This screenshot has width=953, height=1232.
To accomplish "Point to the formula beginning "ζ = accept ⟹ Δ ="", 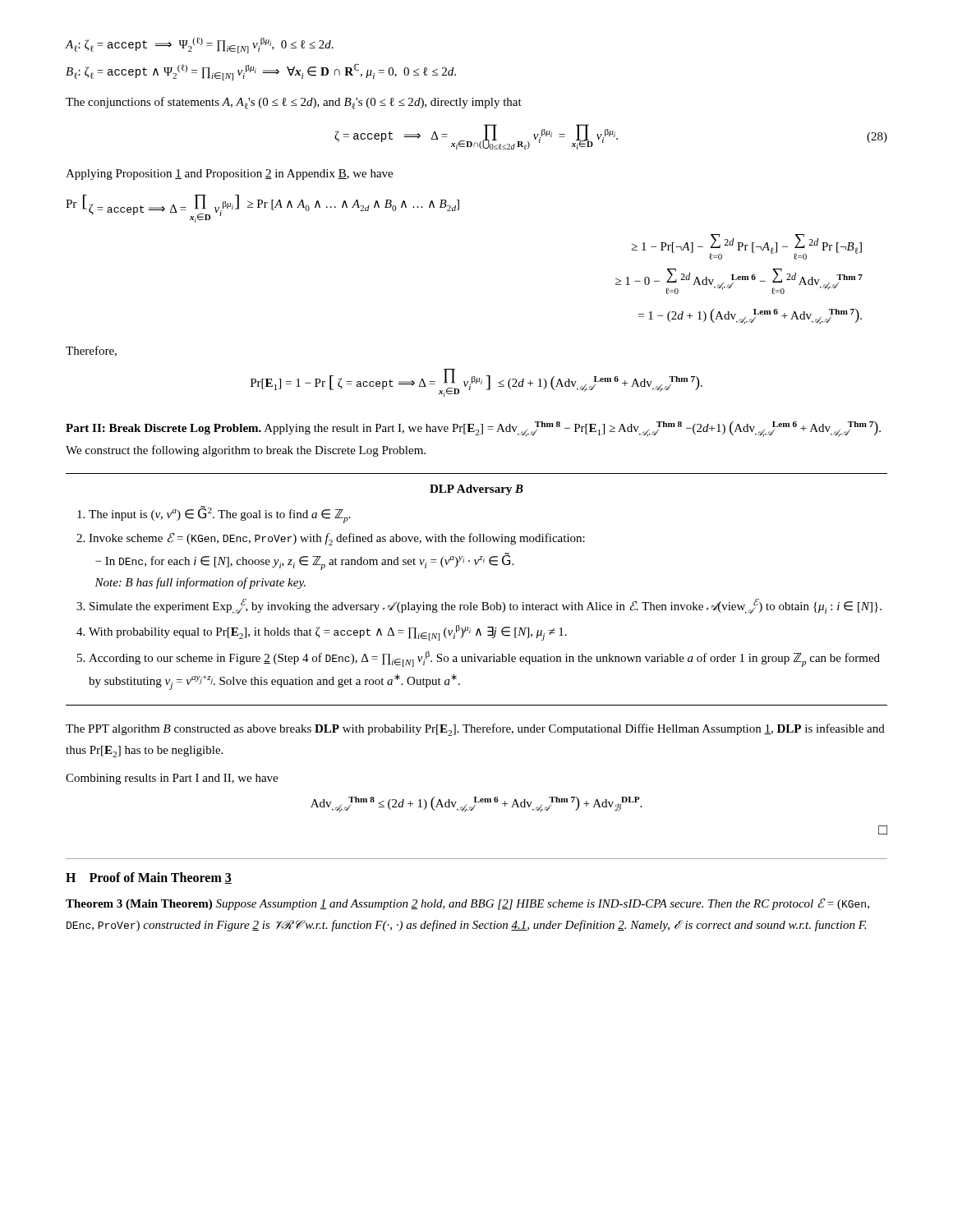I will point(611,137).
